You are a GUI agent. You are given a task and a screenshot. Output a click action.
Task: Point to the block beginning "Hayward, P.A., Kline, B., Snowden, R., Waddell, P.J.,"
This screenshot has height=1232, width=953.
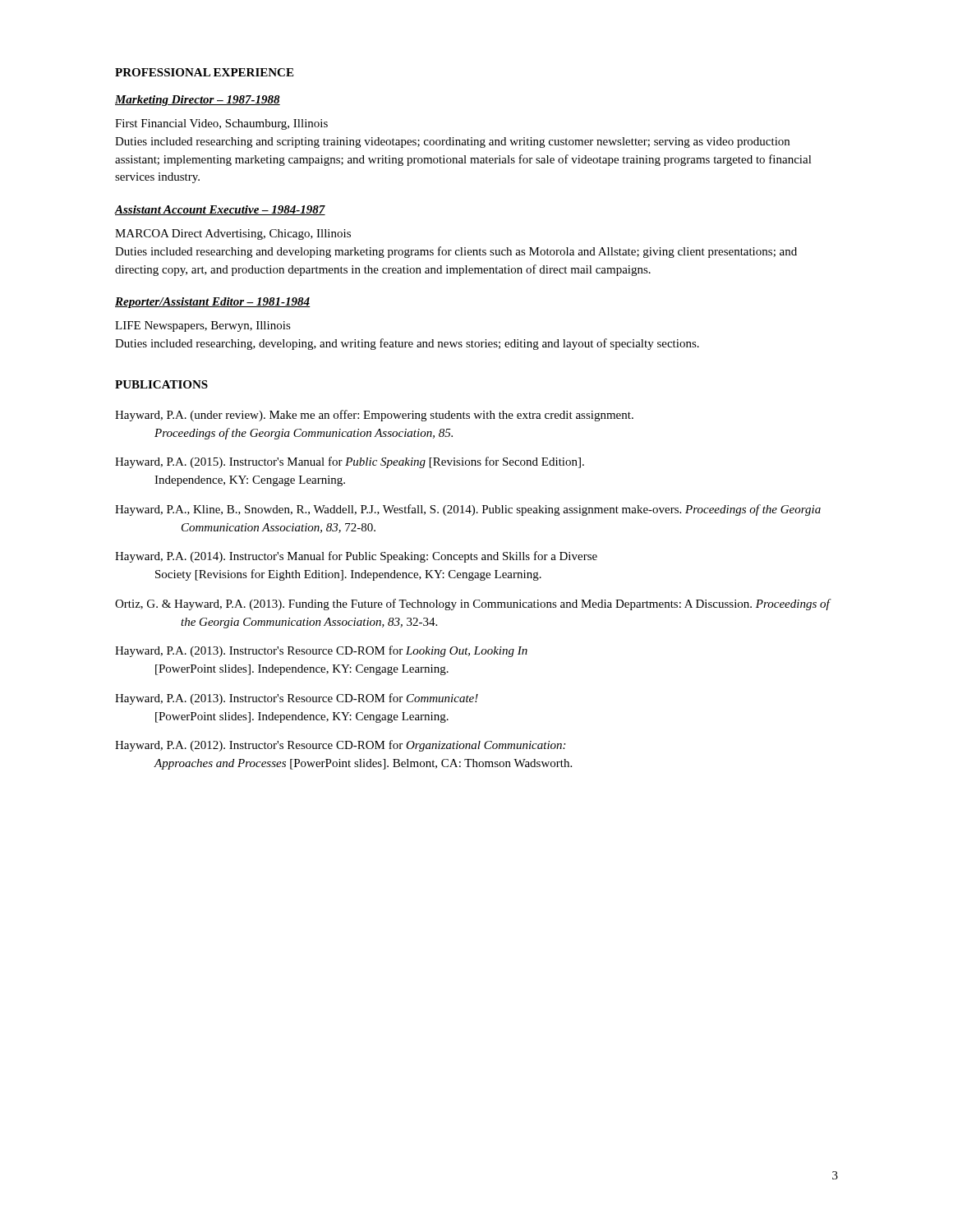coord(468,518)
